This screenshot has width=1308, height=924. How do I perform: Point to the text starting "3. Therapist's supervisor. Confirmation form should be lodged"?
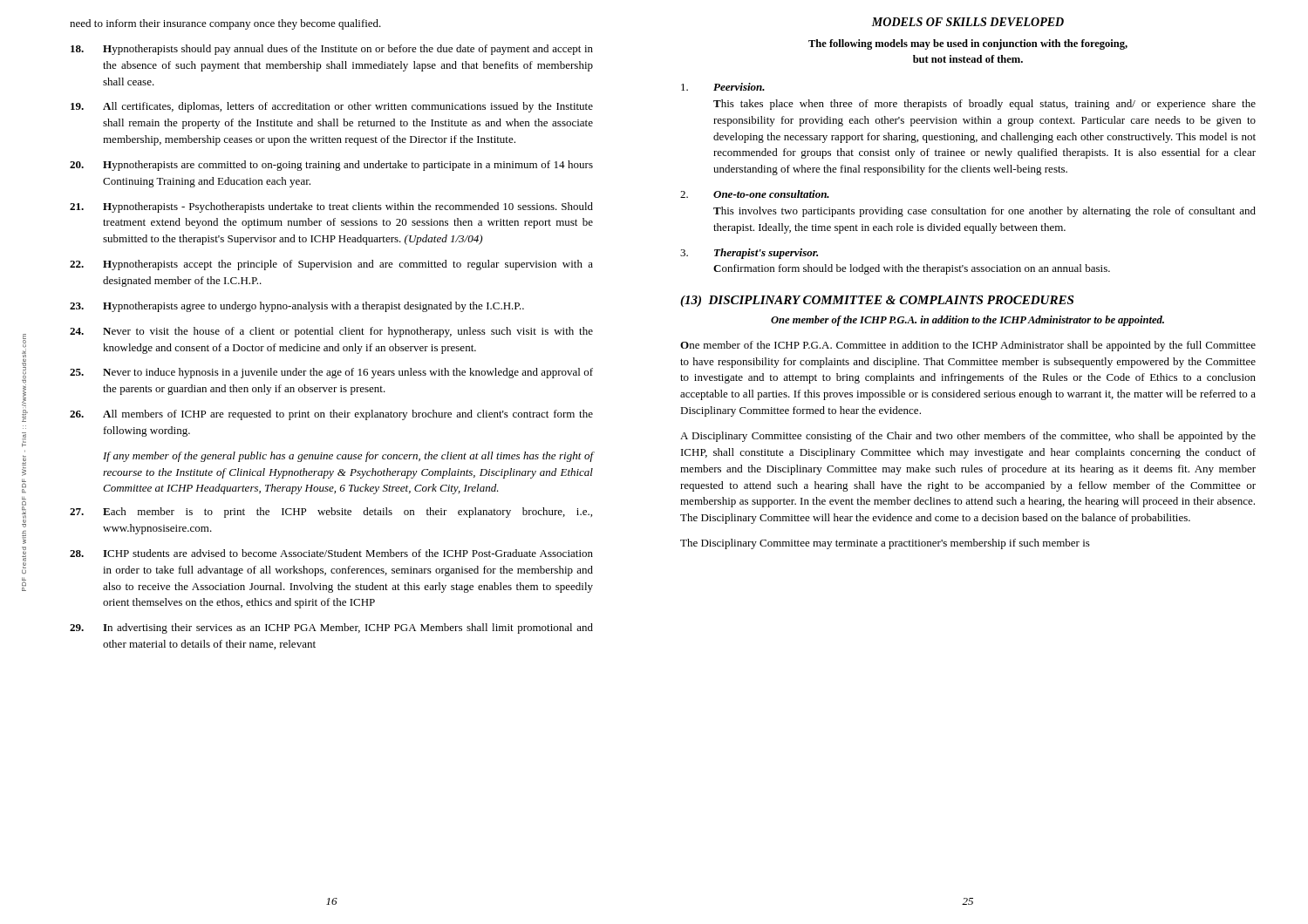point(968,261)
